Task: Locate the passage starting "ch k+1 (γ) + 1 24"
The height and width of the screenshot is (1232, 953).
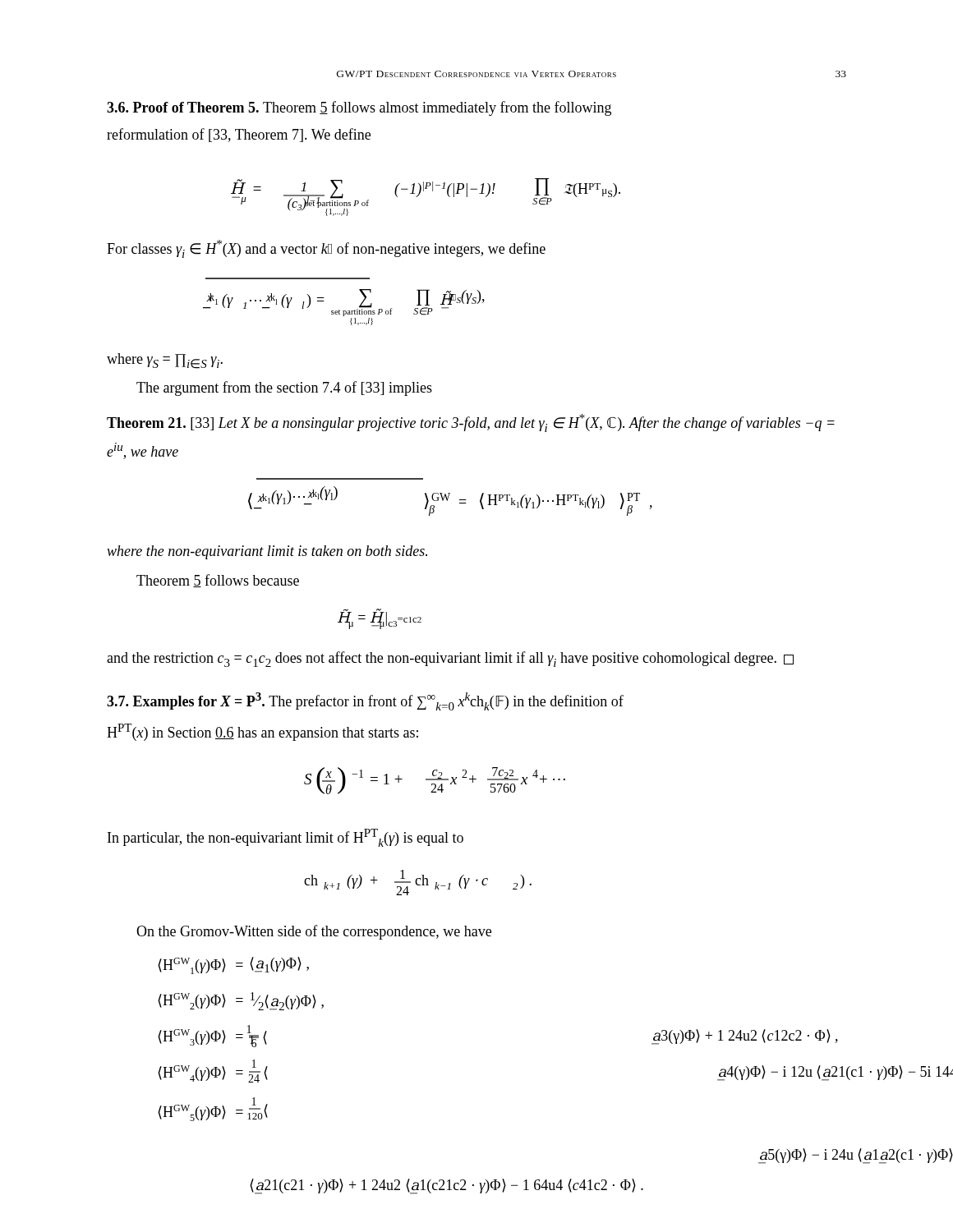Action: click(476, 883)
